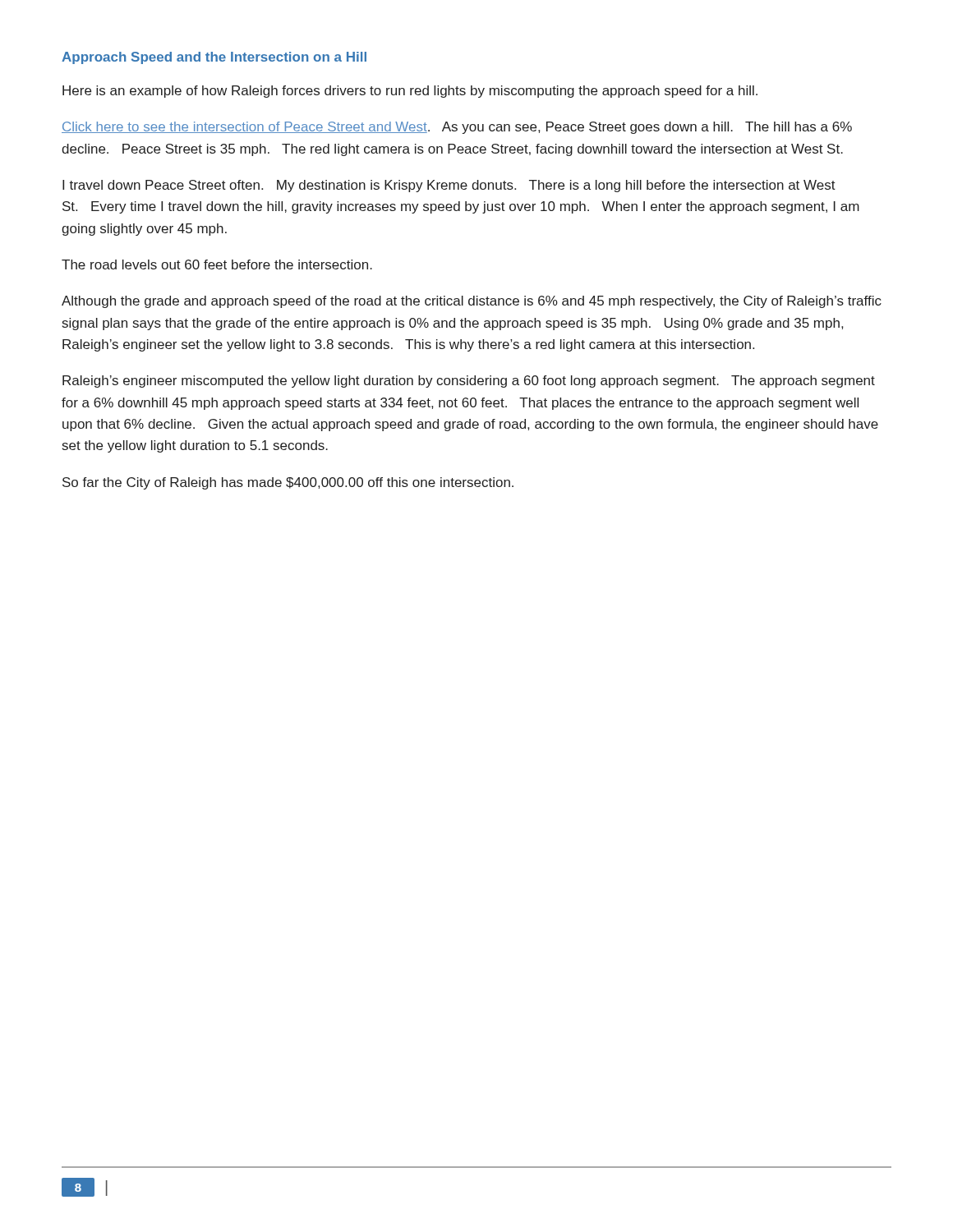Point to the block beginning "The road levels"
This screenshot has width=953, height=1232.
pos(217,265)
